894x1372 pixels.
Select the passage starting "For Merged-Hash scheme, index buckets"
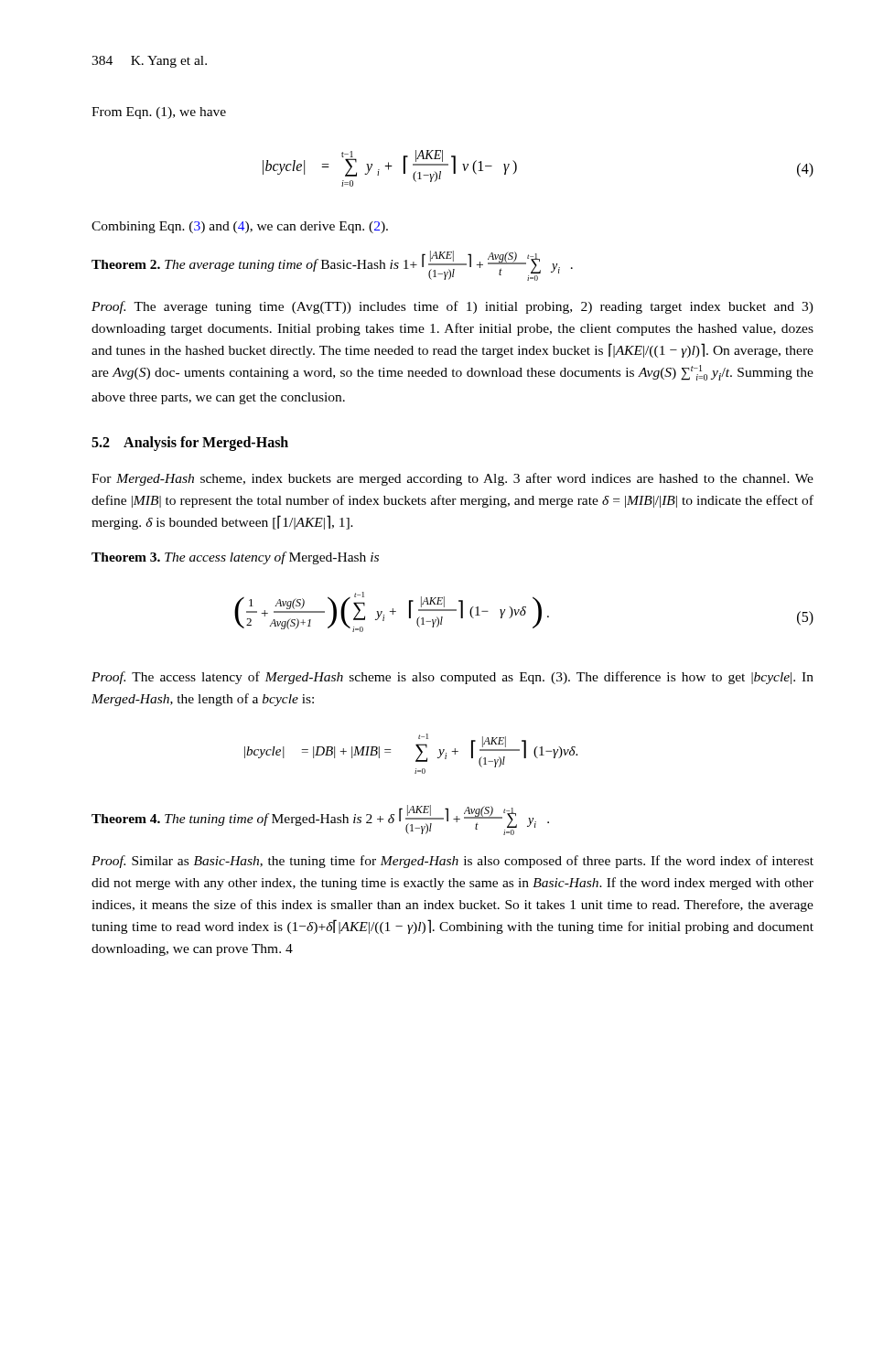(452, 500)
